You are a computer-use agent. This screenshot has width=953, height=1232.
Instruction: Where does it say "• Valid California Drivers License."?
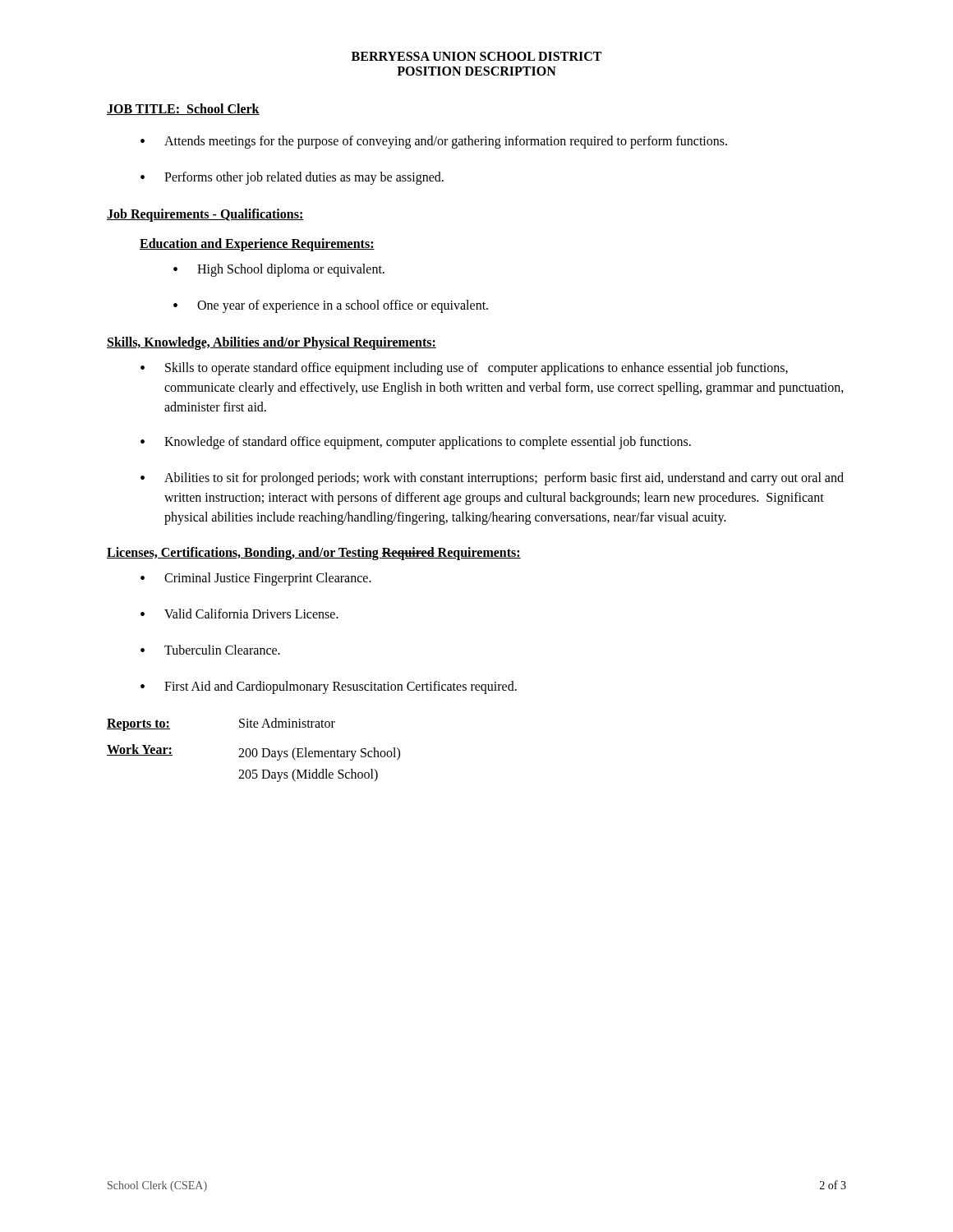(x=239, y=614)
